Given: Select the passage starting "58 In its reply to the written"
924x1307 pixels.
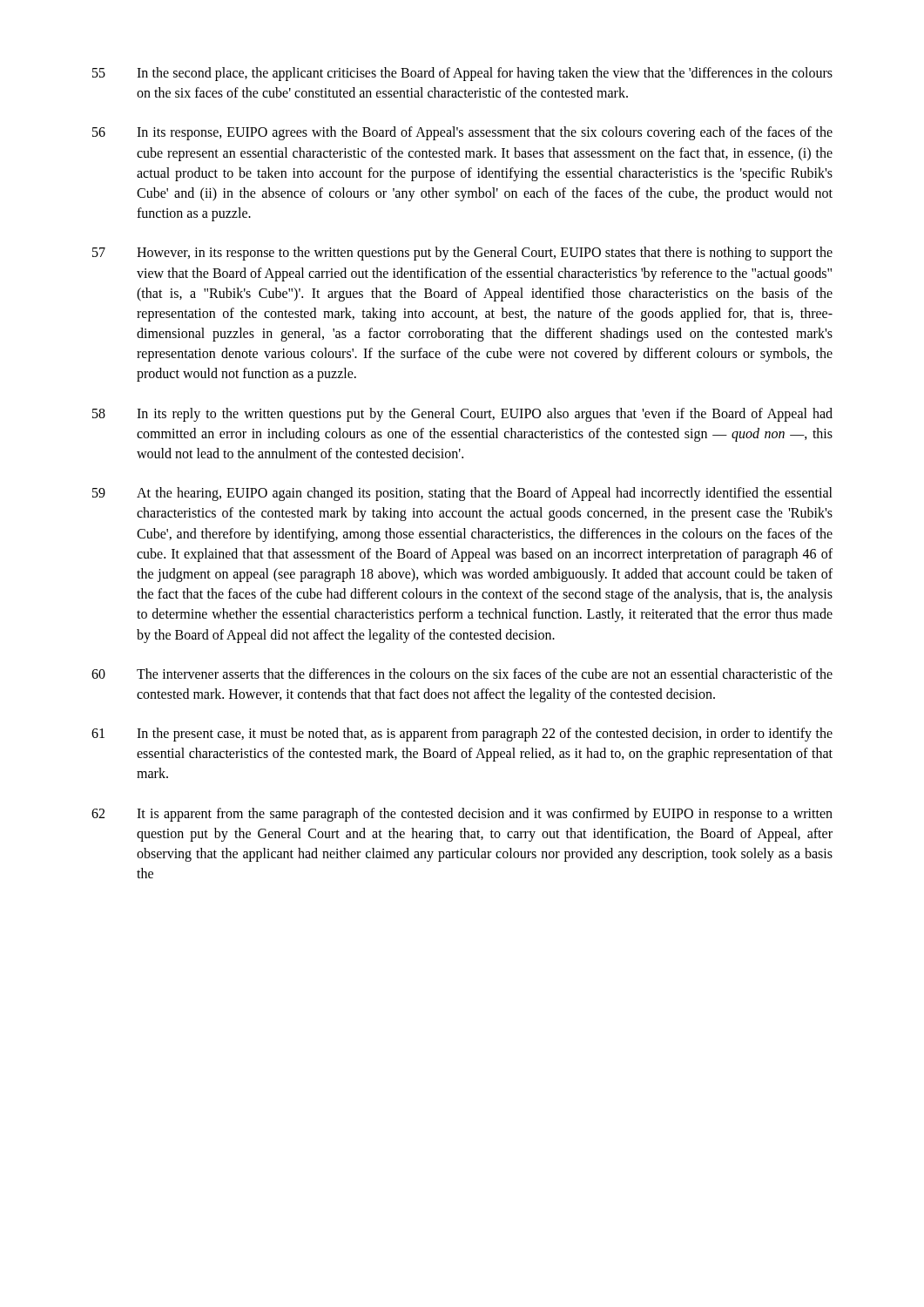Looking at the screenshot, I should pyautogui.click(x=462, y=433).
